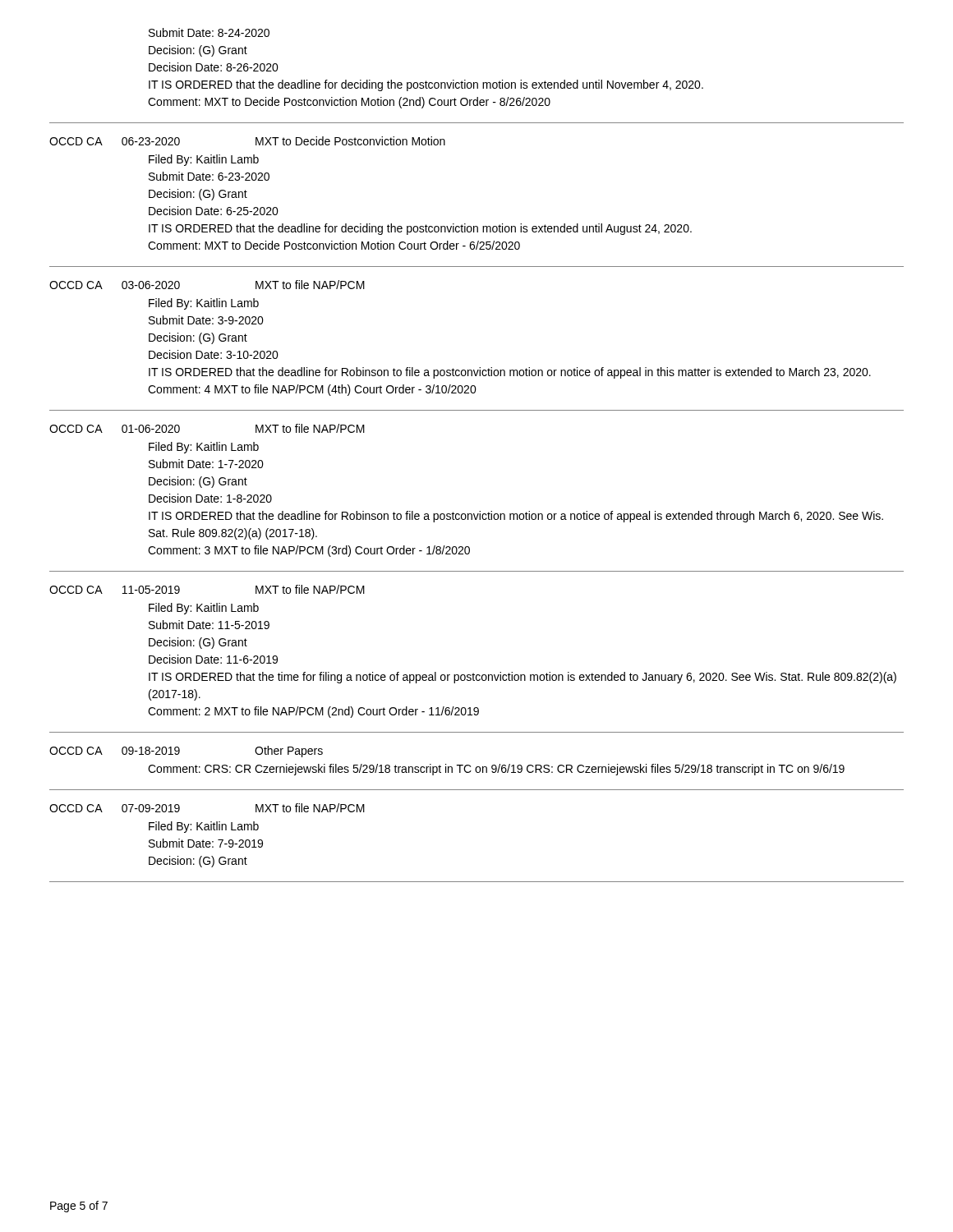Locate the region starting "OCCD CA 07-09-2019 MXT to file"
The height and width of the screenshot is (1232, 953).
click(81, 806)
